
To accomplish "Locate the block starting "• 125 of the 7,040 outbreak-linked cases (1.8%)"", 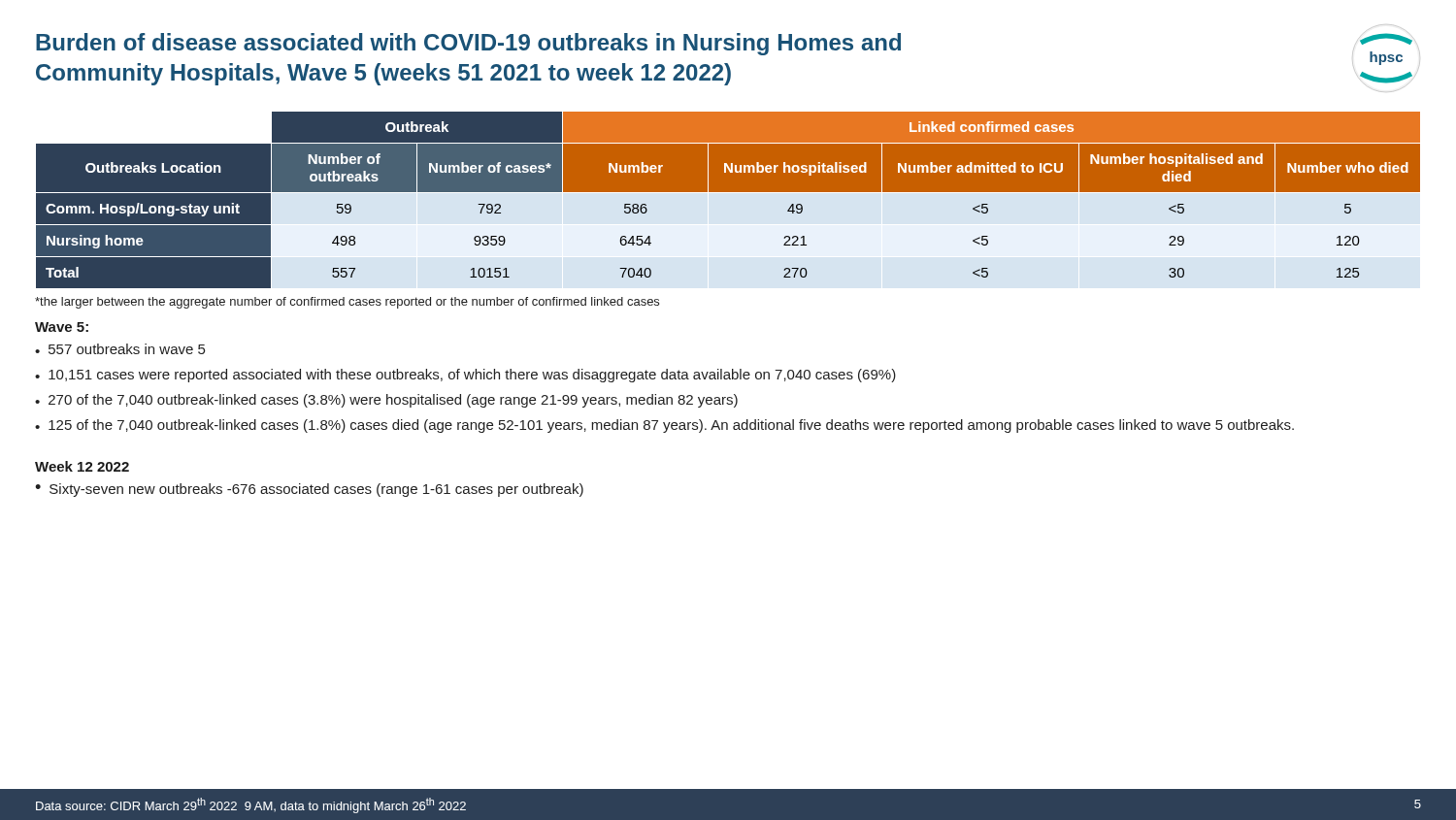I will (728, 425).
